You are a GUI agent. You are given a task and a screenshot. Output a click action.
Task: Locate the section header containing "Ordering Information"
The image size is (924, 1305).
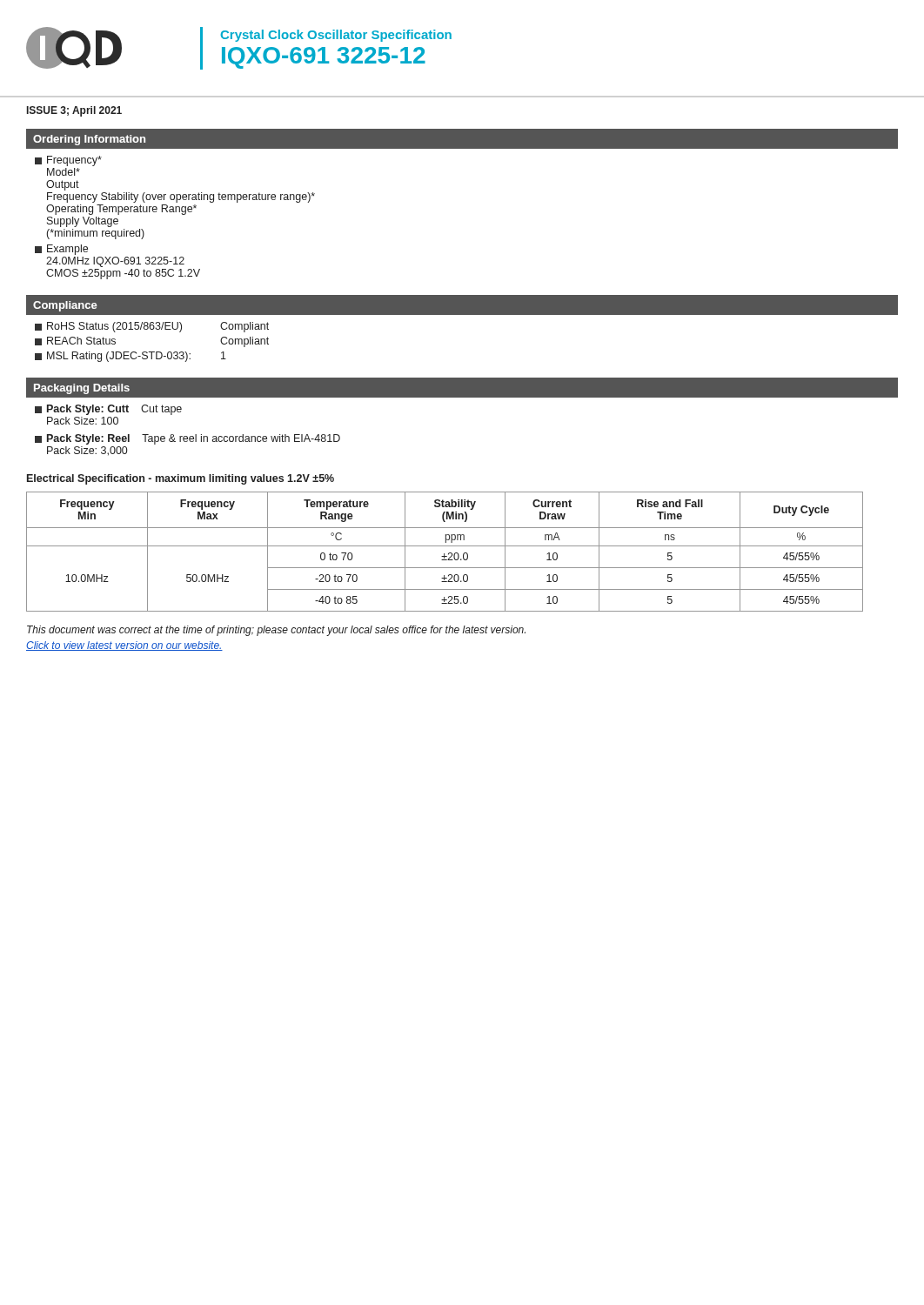tap(90, 139)
